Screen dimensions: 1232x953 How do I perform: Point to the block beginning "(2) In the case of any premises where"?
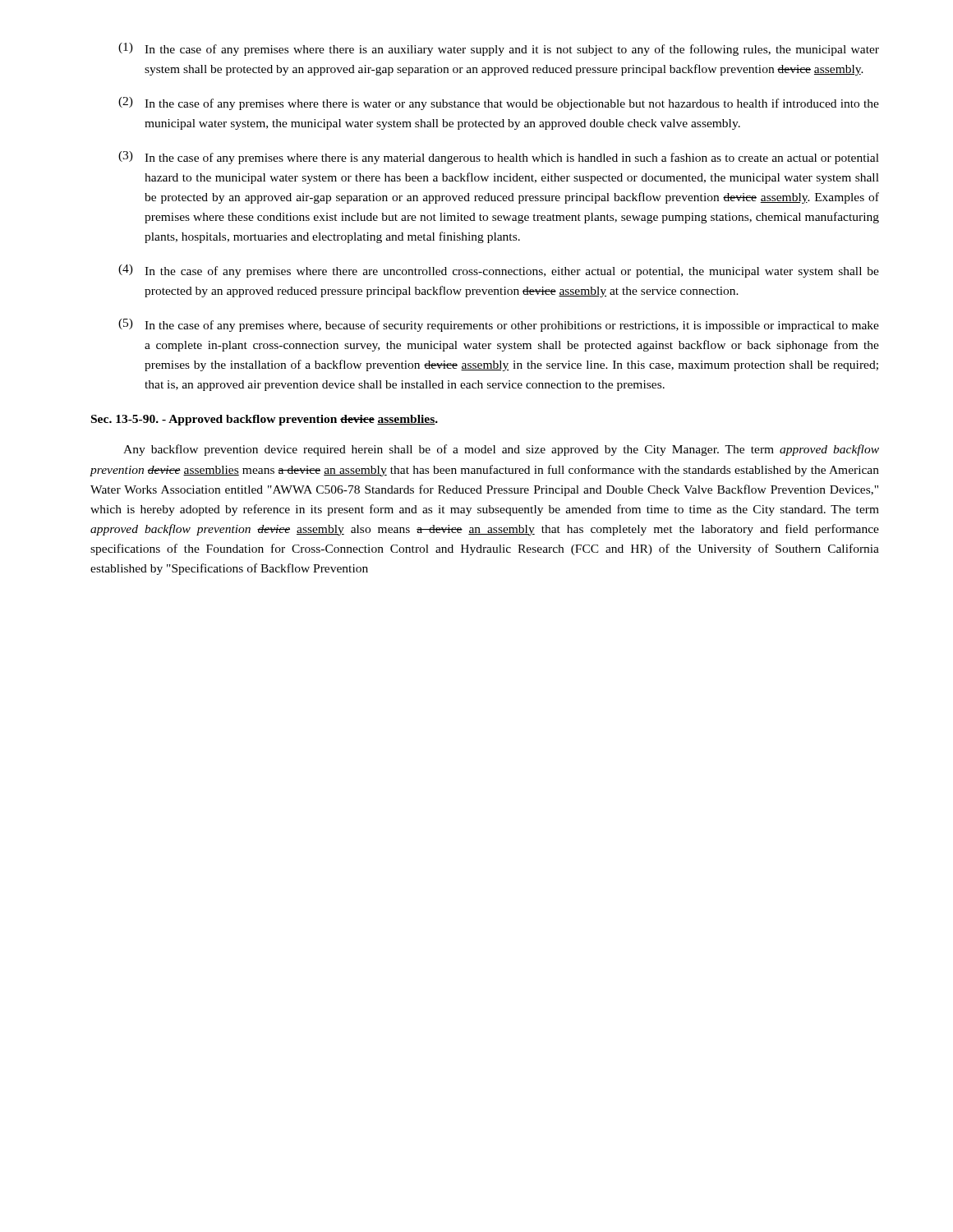coord(485,113)
